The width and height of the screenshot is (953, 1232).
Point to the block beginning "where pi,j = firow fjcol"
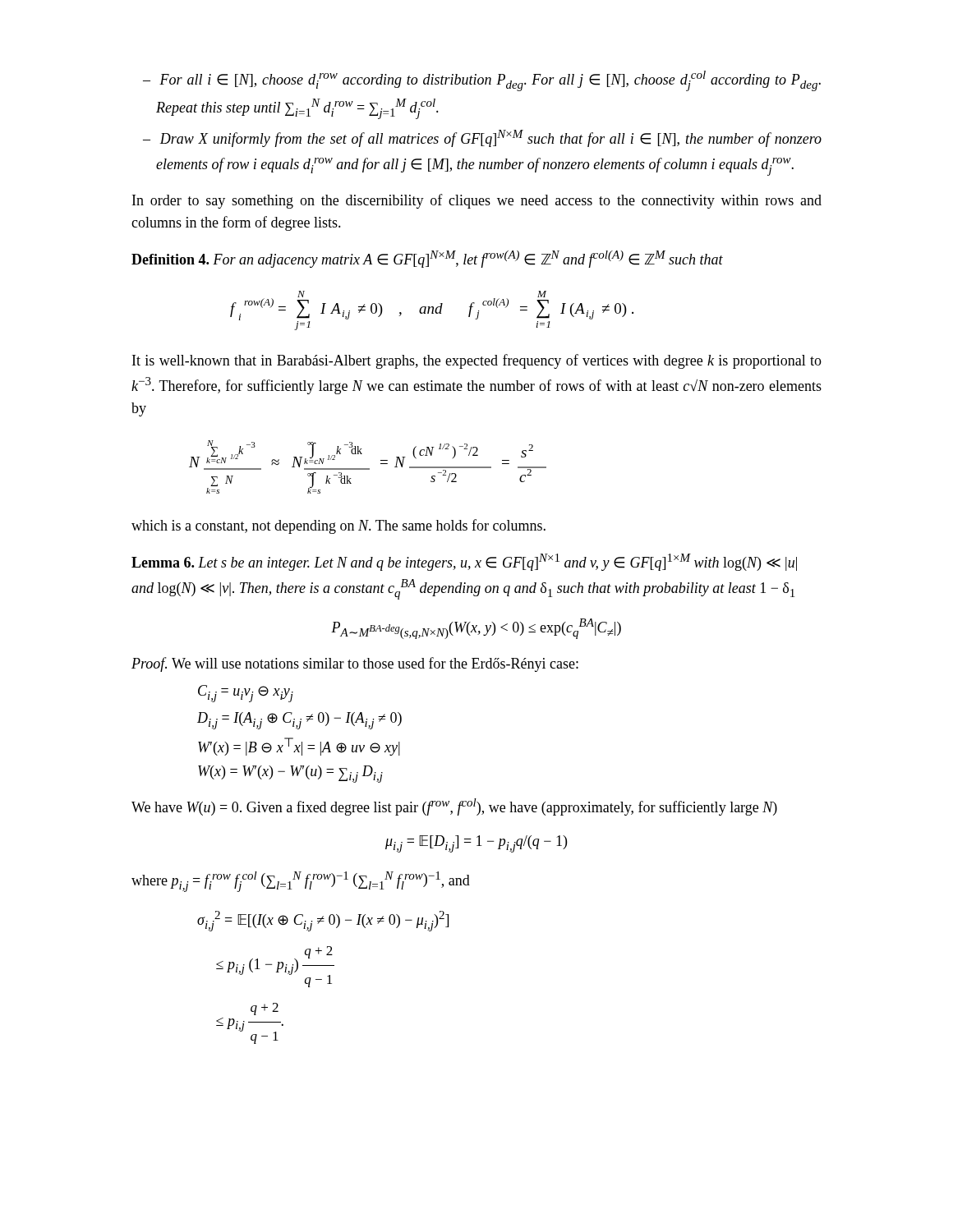[x=301, y=880]
